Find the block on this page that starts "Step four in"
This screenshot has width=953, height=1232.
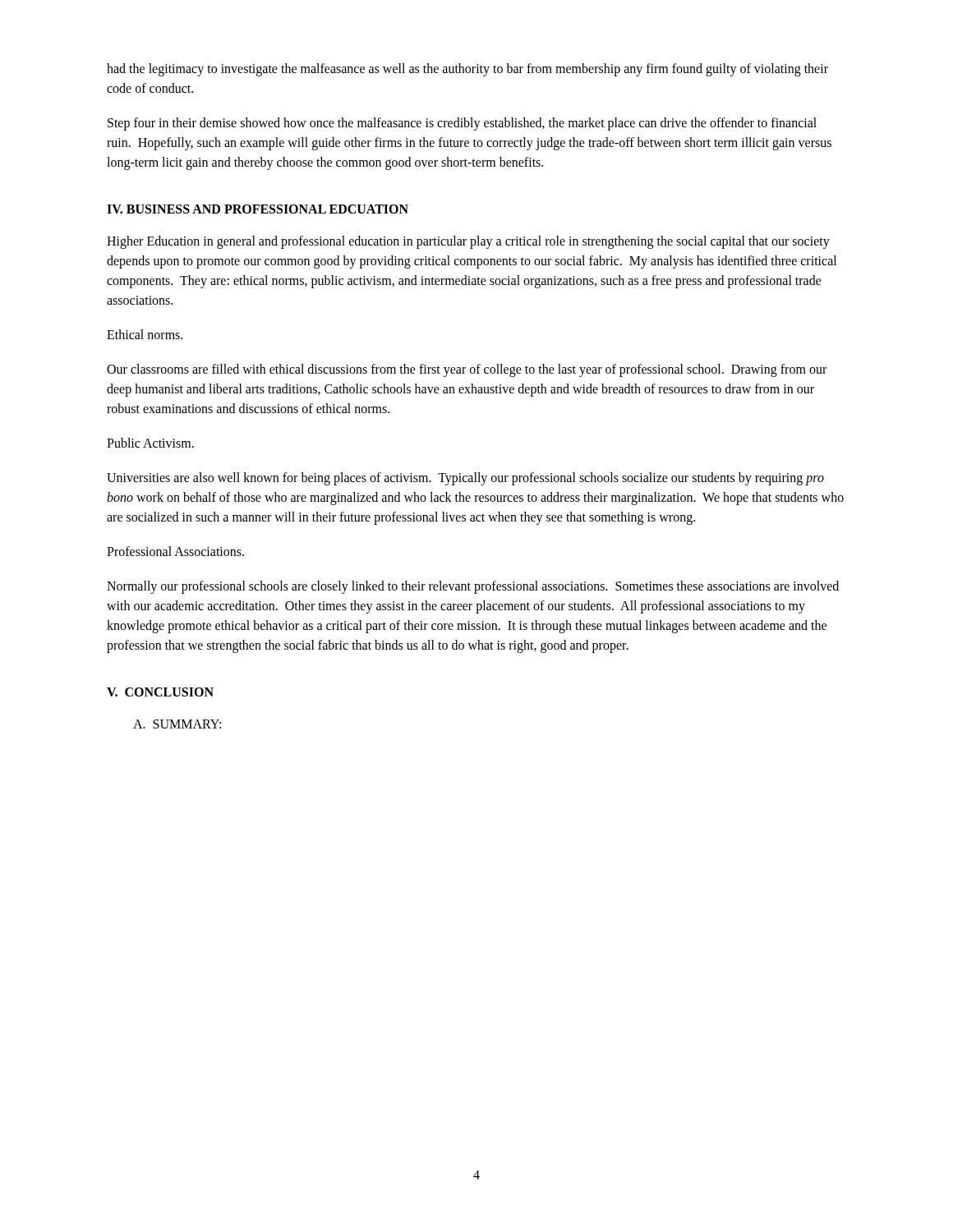pyautogui.click(x=476, y=143)
